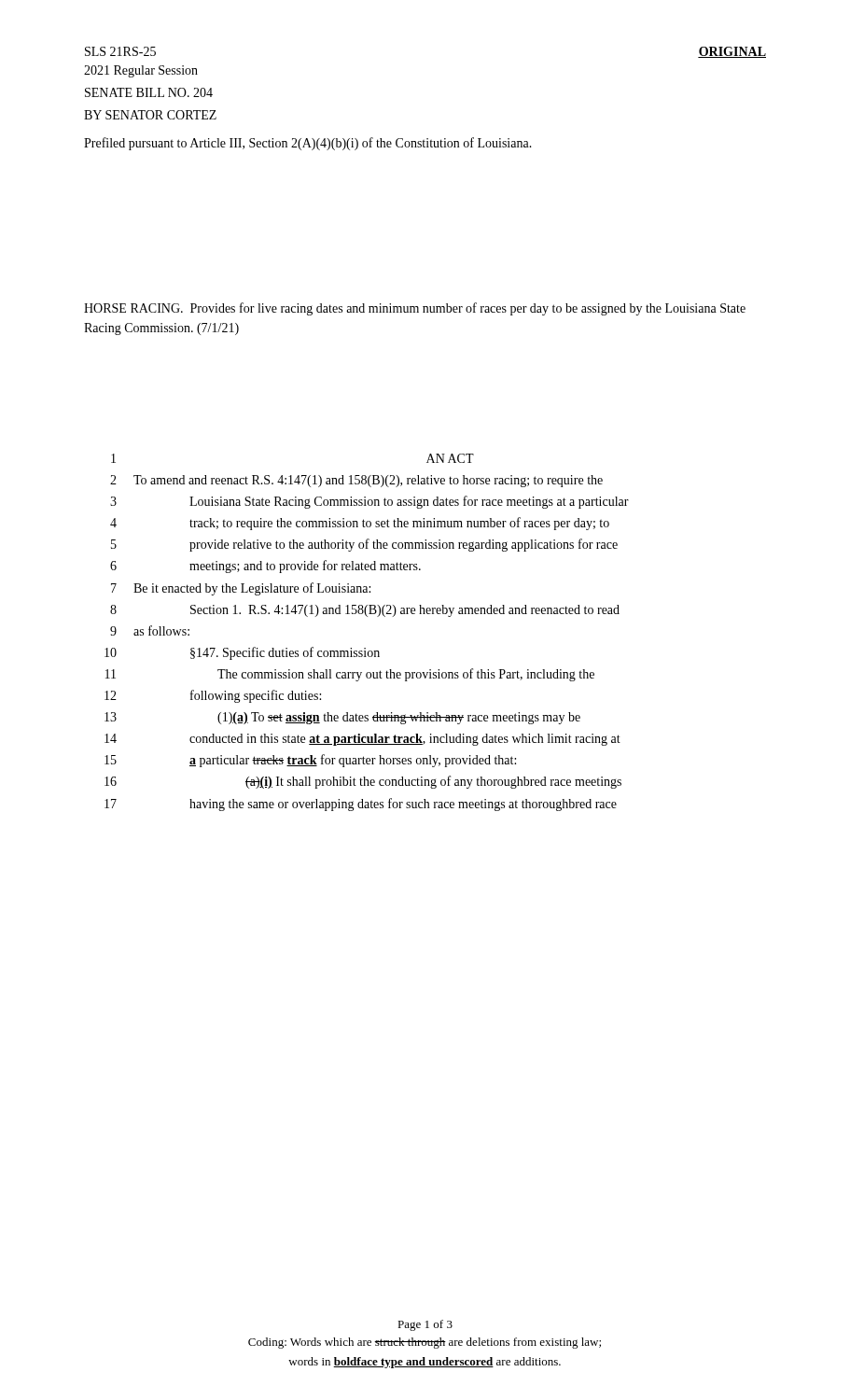The width and height of the screenshot is (850, 1400).
Task: Select the text block starting "7 Be it enacted by the"
Action: 241,589
